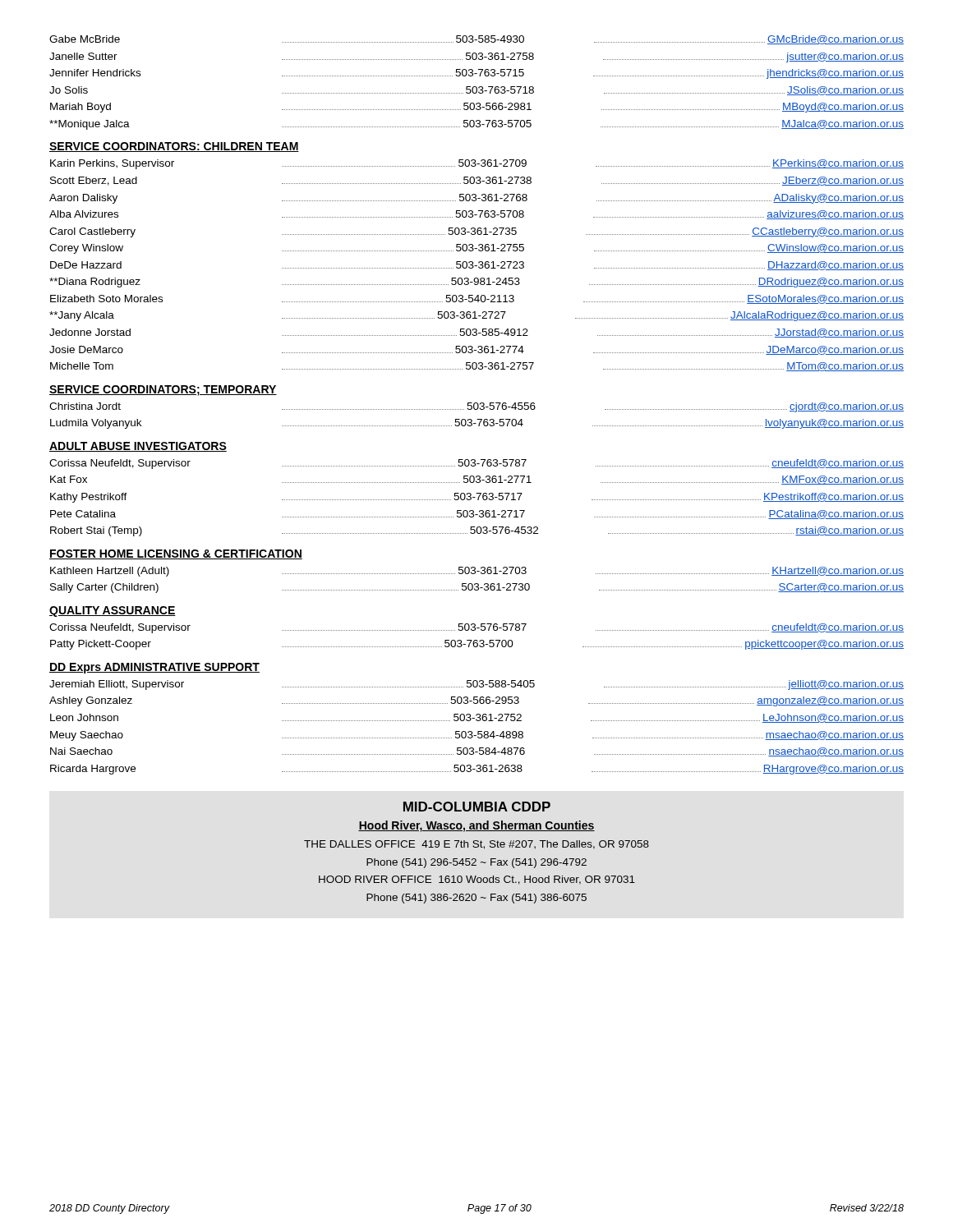
Task: Navigate to the text block starting "FOSTER HOME LICENSING"
Action: point(176,554)
